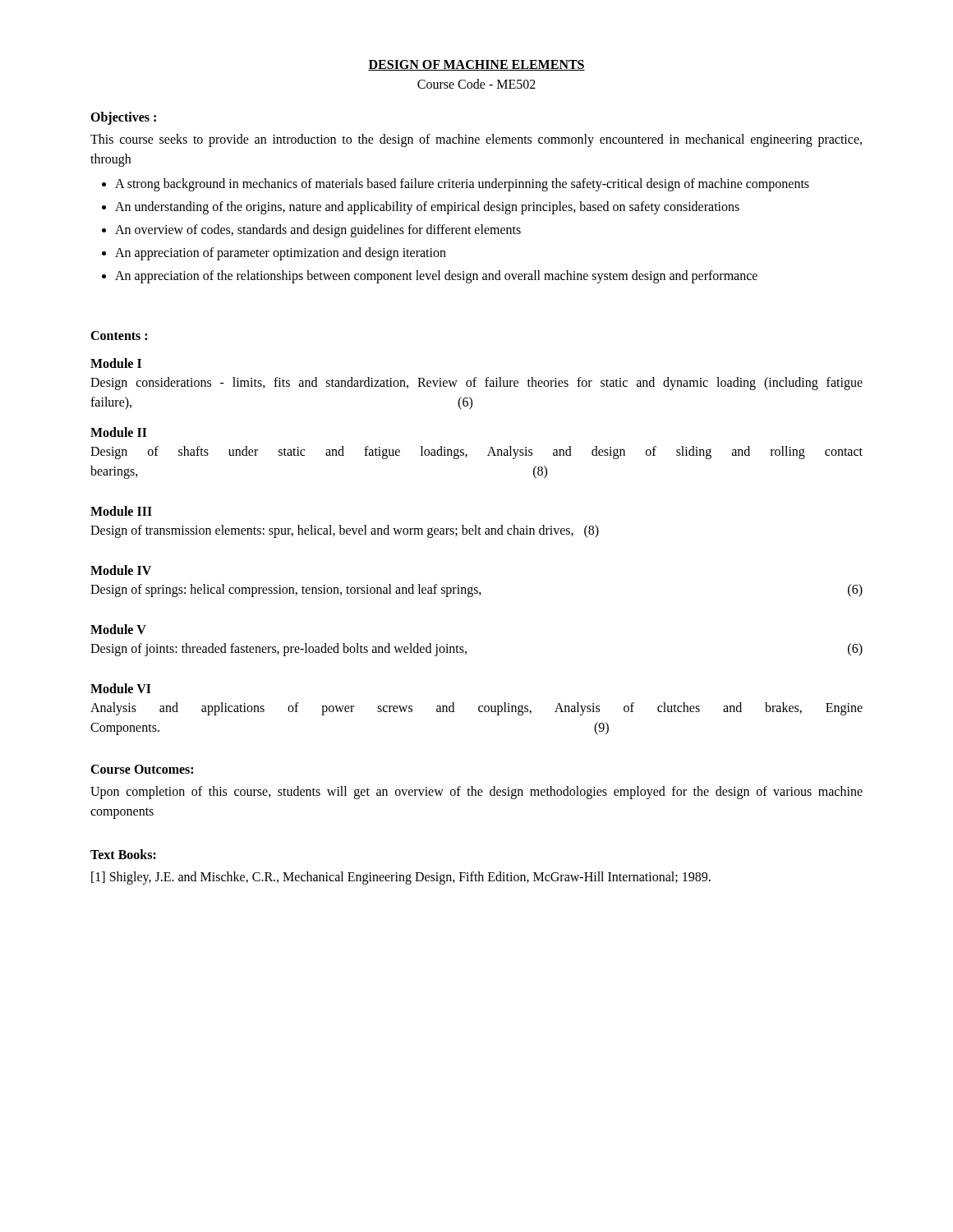The height and width of the screenshot is (1232, 953).
Task: Point to the block beginning "Design considerations -"
Action: tap(476, 392)
